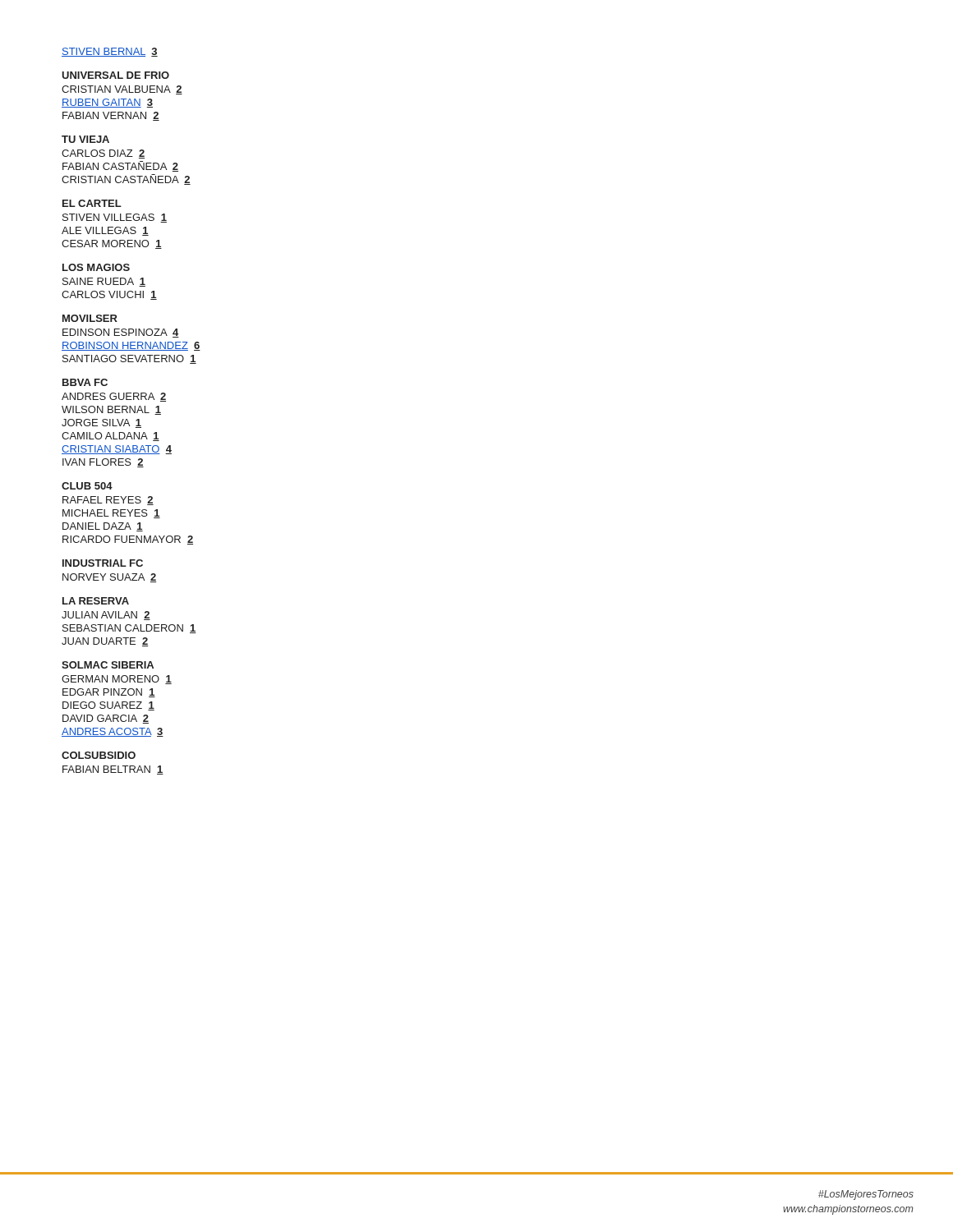Select the passage starting "JUAN DUARTE 2"
The height and width of the screenshot is (1232, 953).
click(105, 641)
